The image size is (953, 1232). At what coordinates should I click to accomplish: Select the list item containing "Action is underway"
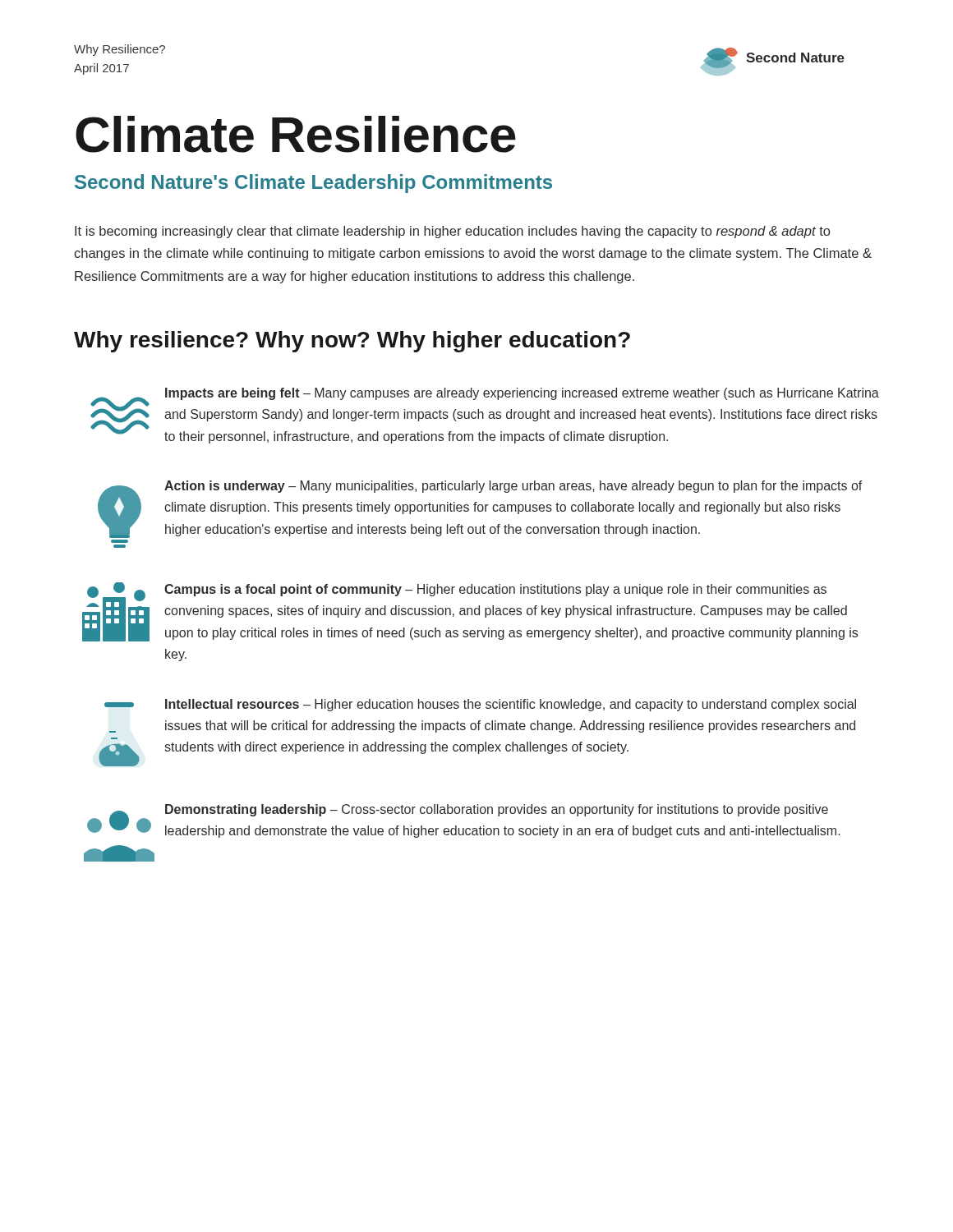513,508
